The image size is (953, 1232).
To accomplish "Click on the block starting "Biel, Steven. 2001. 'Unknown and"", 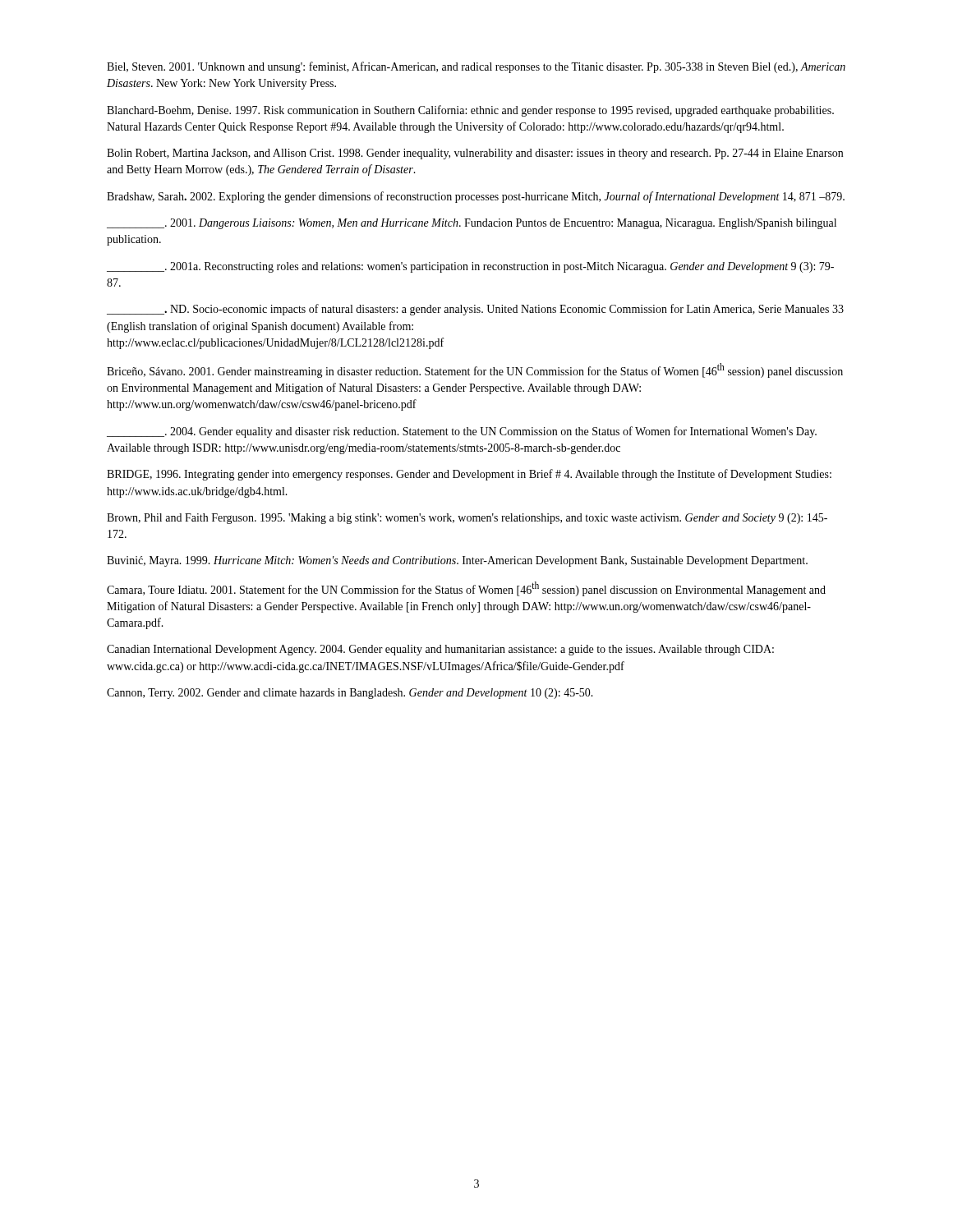I will 476,75.
